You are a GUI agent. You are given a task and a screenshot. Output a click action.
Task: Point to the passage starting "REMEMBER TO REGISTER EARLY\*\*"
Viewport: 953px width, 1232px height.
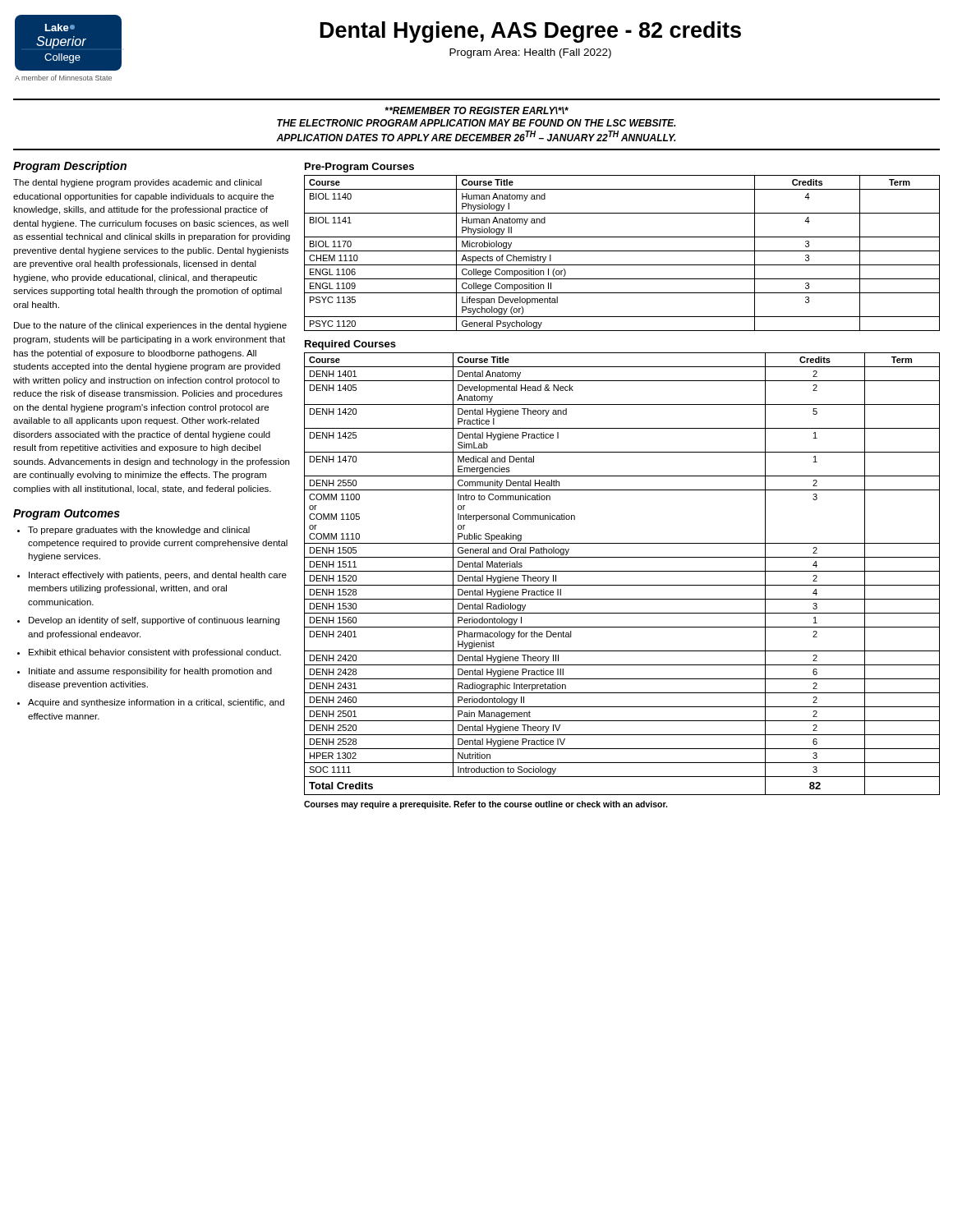476,111
